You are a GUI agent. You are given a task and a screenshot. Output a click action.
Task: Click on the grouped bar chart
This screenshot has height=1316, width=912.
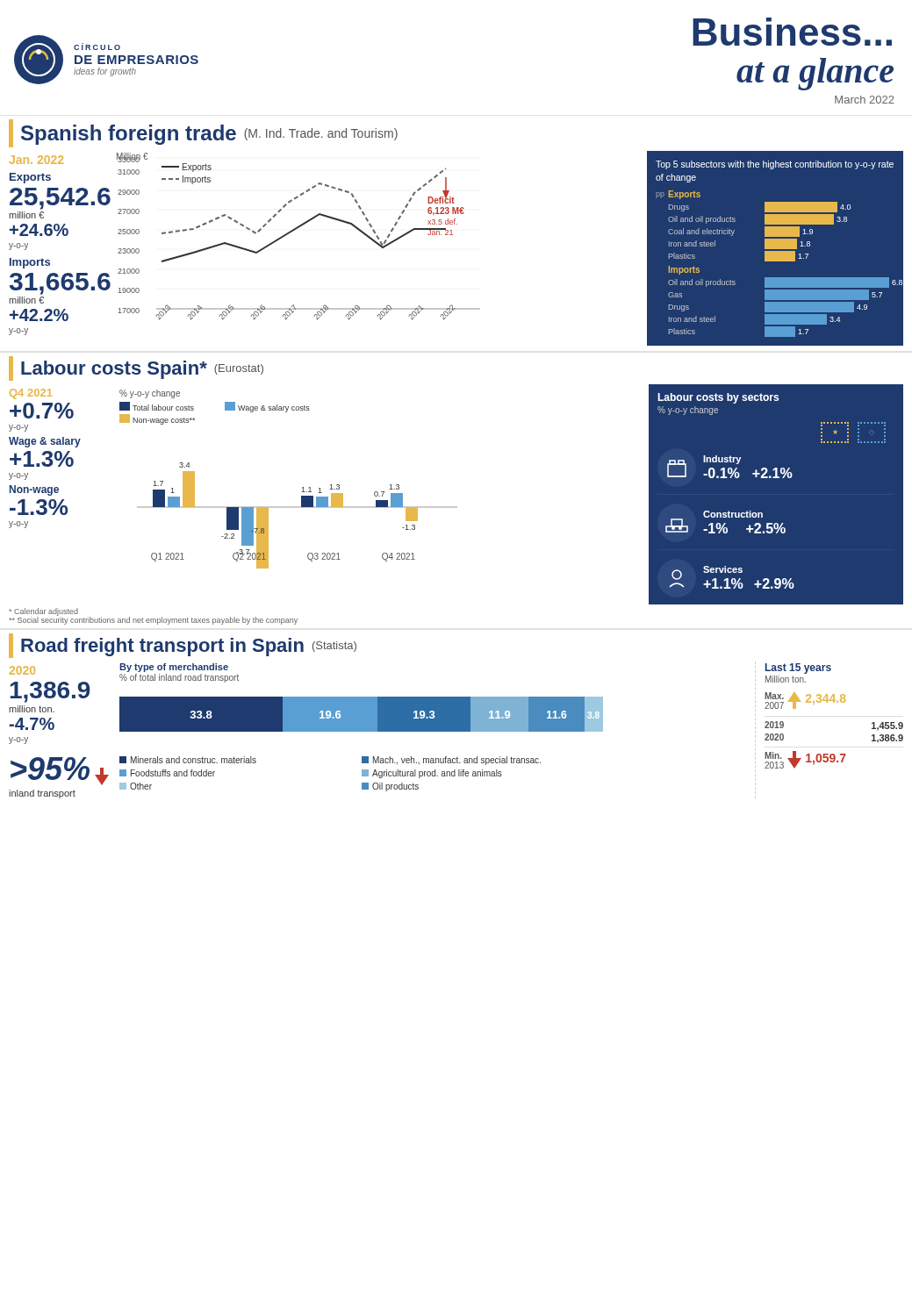(381, 494)
